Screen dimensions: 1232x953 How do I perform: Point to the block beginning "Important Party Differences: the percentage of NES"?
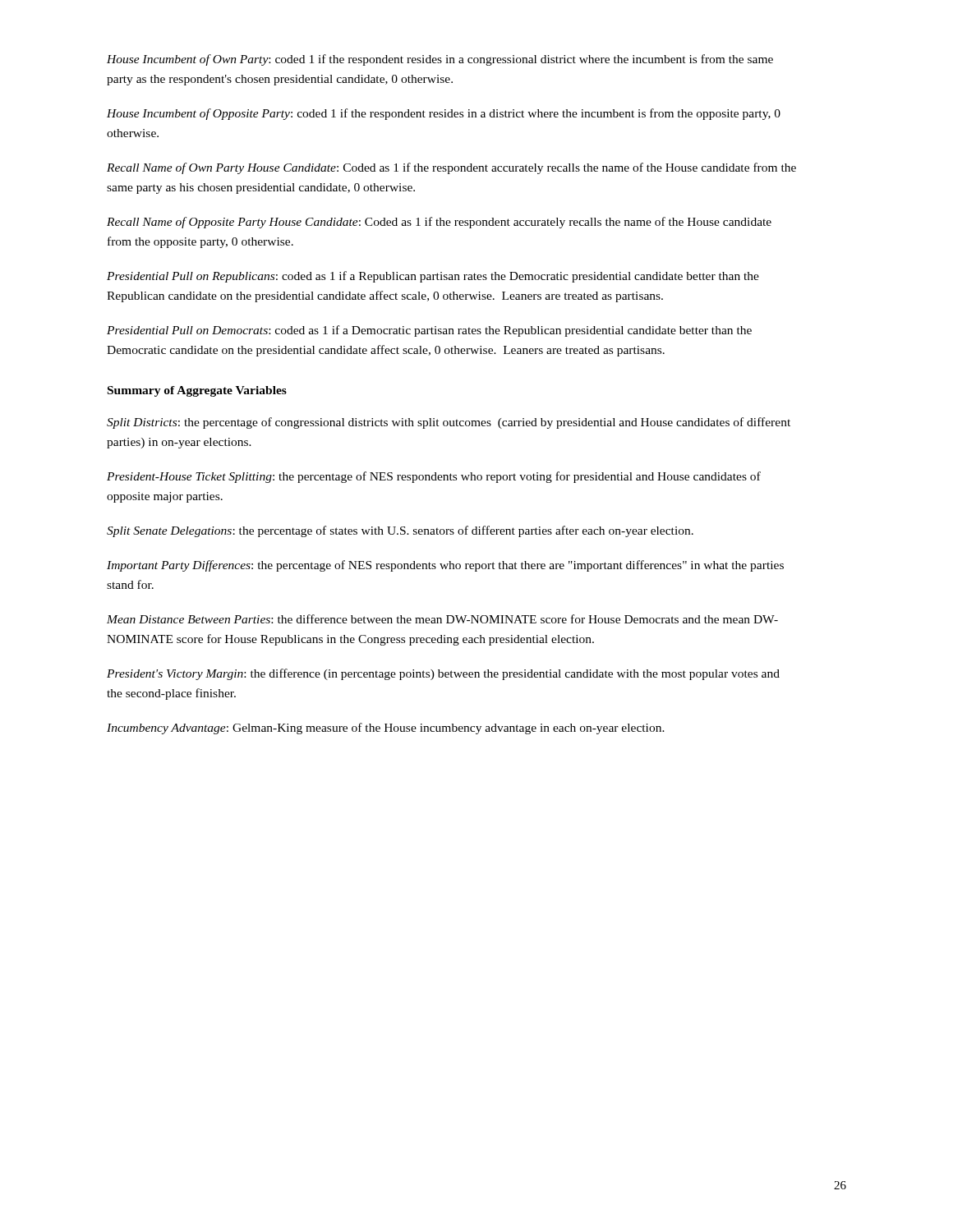coord(445,575)
